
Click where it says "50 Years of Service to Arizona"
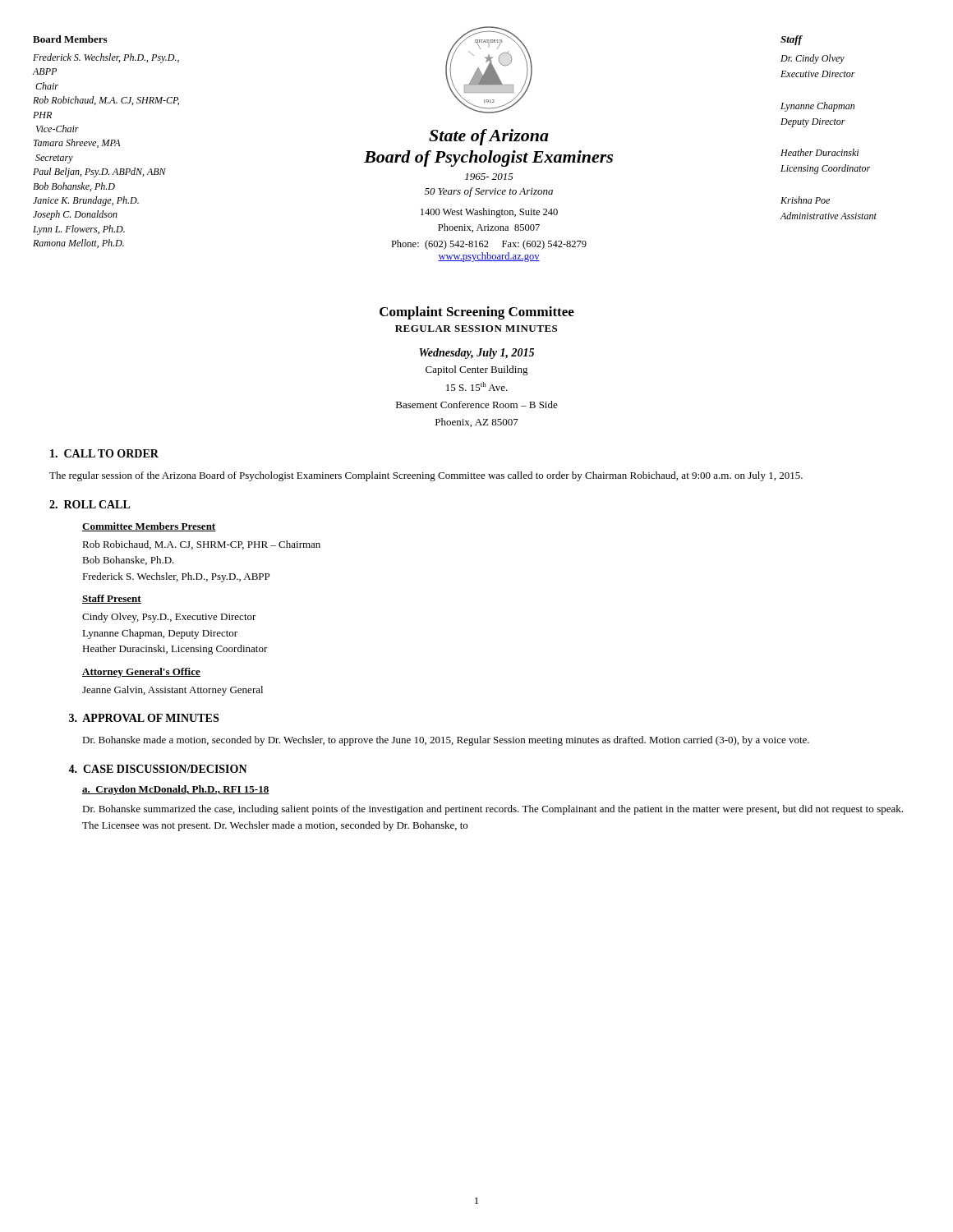pos(489,191)
